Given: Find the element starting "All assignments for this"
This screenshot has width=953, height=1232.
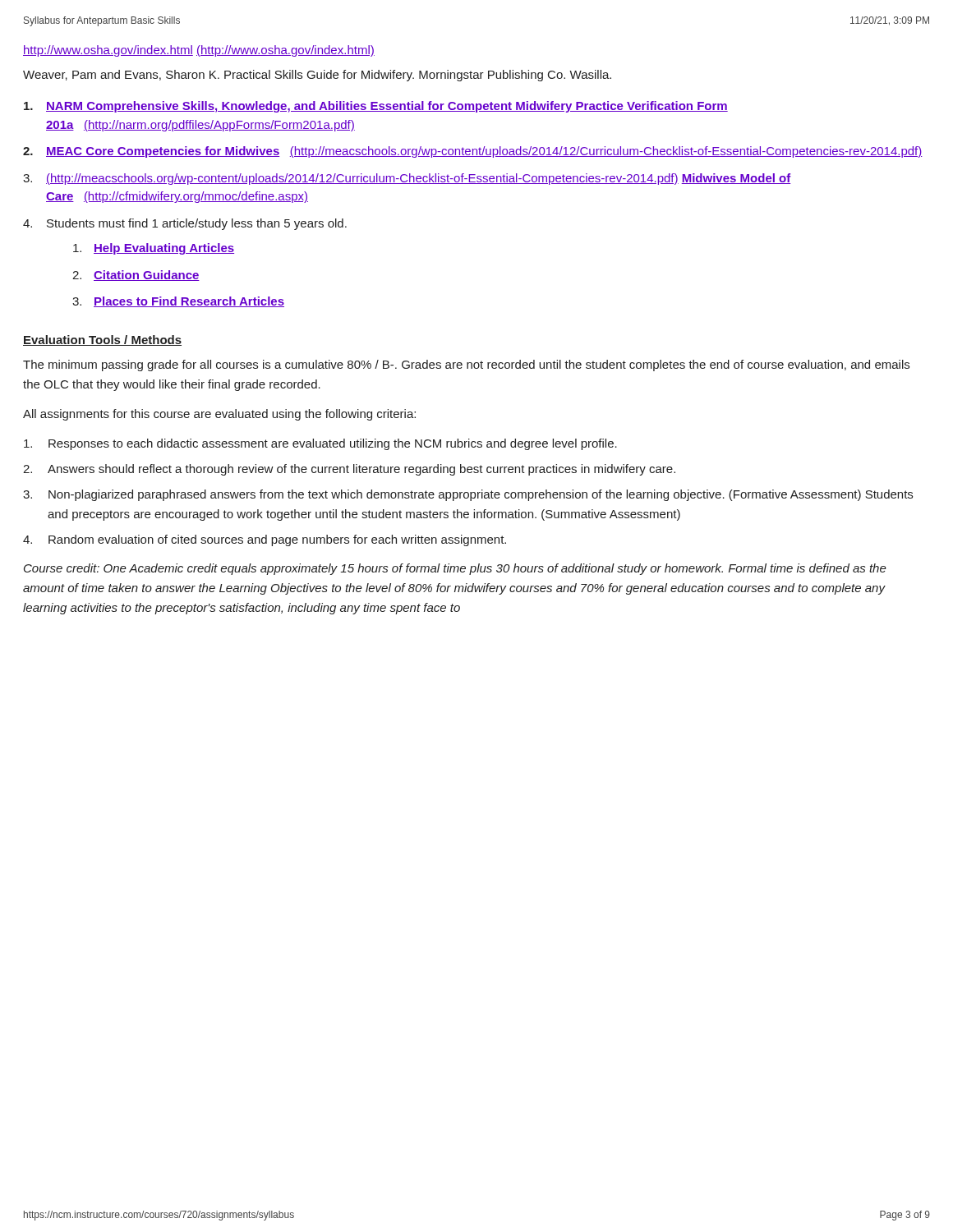Looking at the screenshot, I should pyautogui.click(x=220, y=413).
